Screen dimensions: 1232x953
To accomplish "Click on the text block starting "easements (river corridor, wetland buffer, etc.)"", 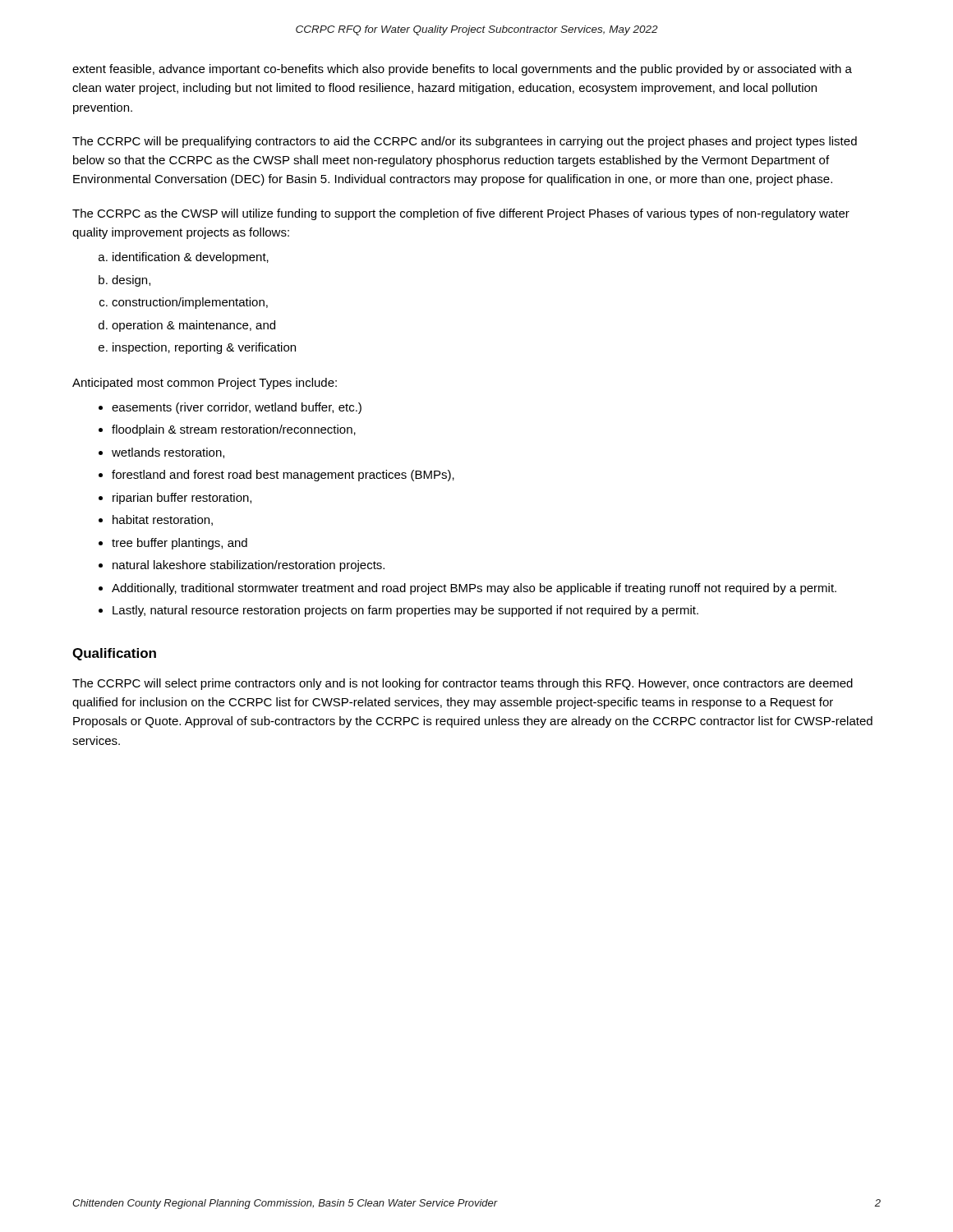I will tap(237, 407).
